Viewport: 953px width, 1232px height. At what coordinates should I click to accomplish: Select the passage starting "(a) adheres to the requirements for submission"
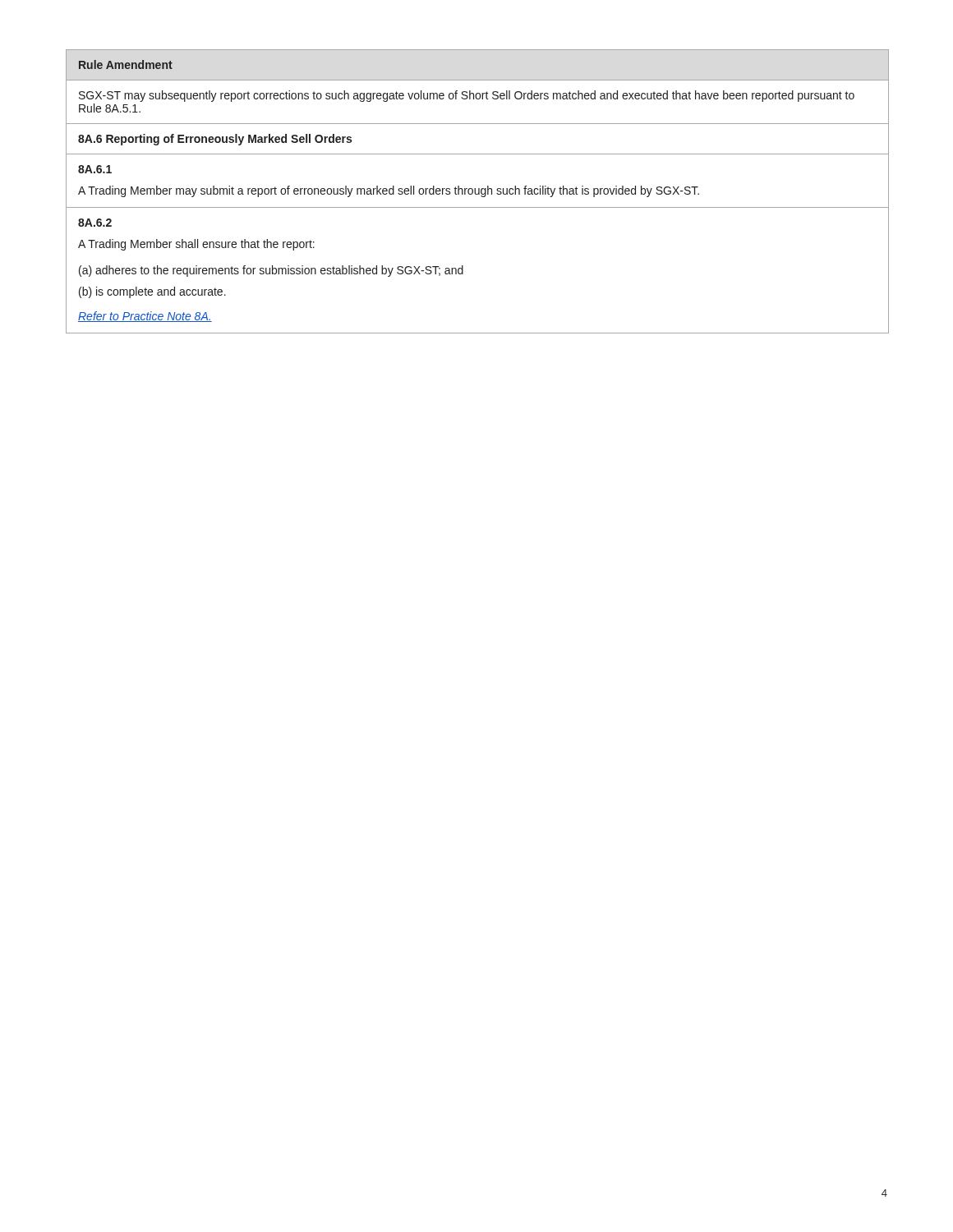click(271, 270)
